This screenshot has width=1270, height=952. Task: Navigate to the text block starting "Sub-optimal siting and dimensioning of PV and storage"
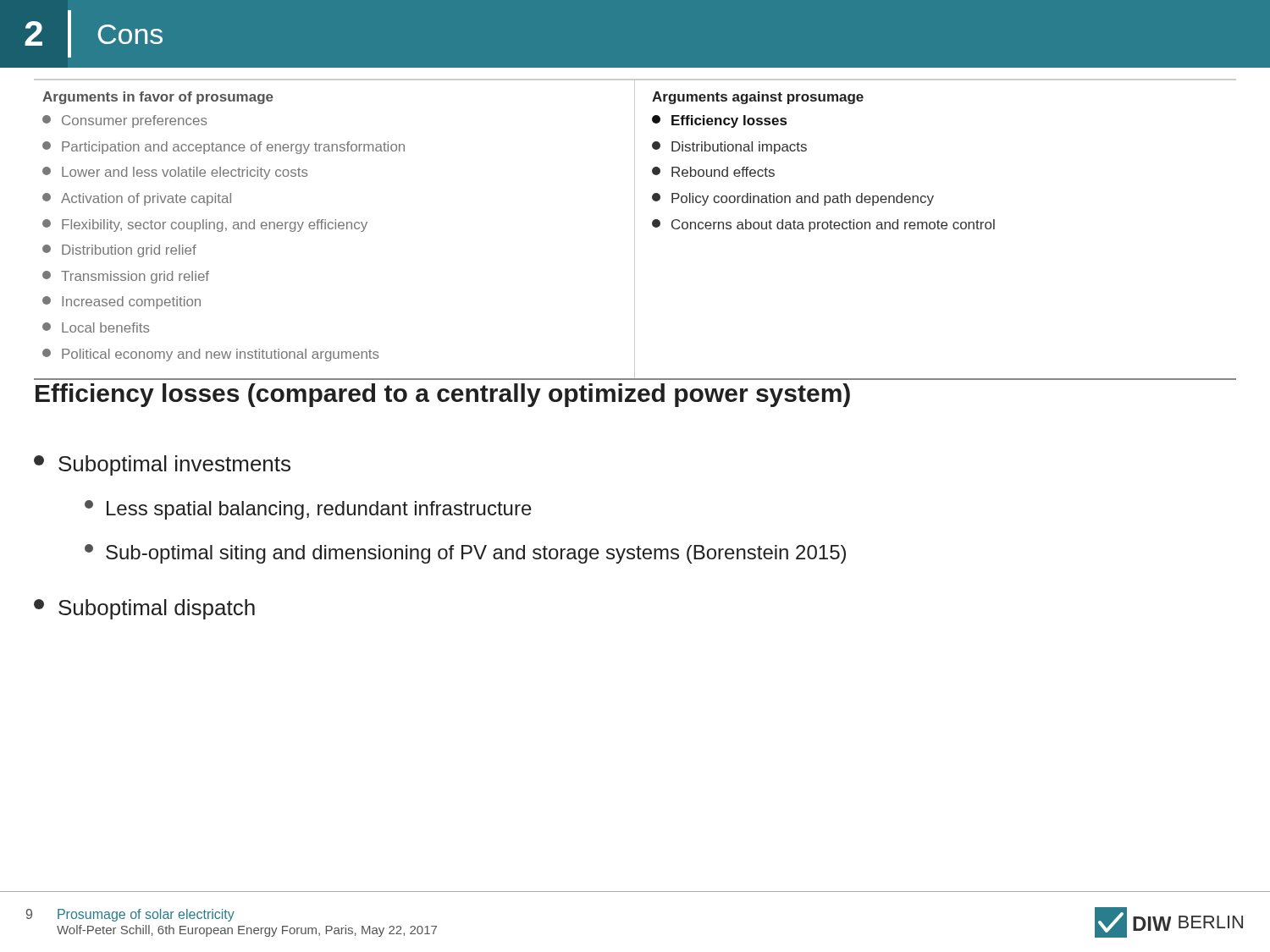(466, 552)
